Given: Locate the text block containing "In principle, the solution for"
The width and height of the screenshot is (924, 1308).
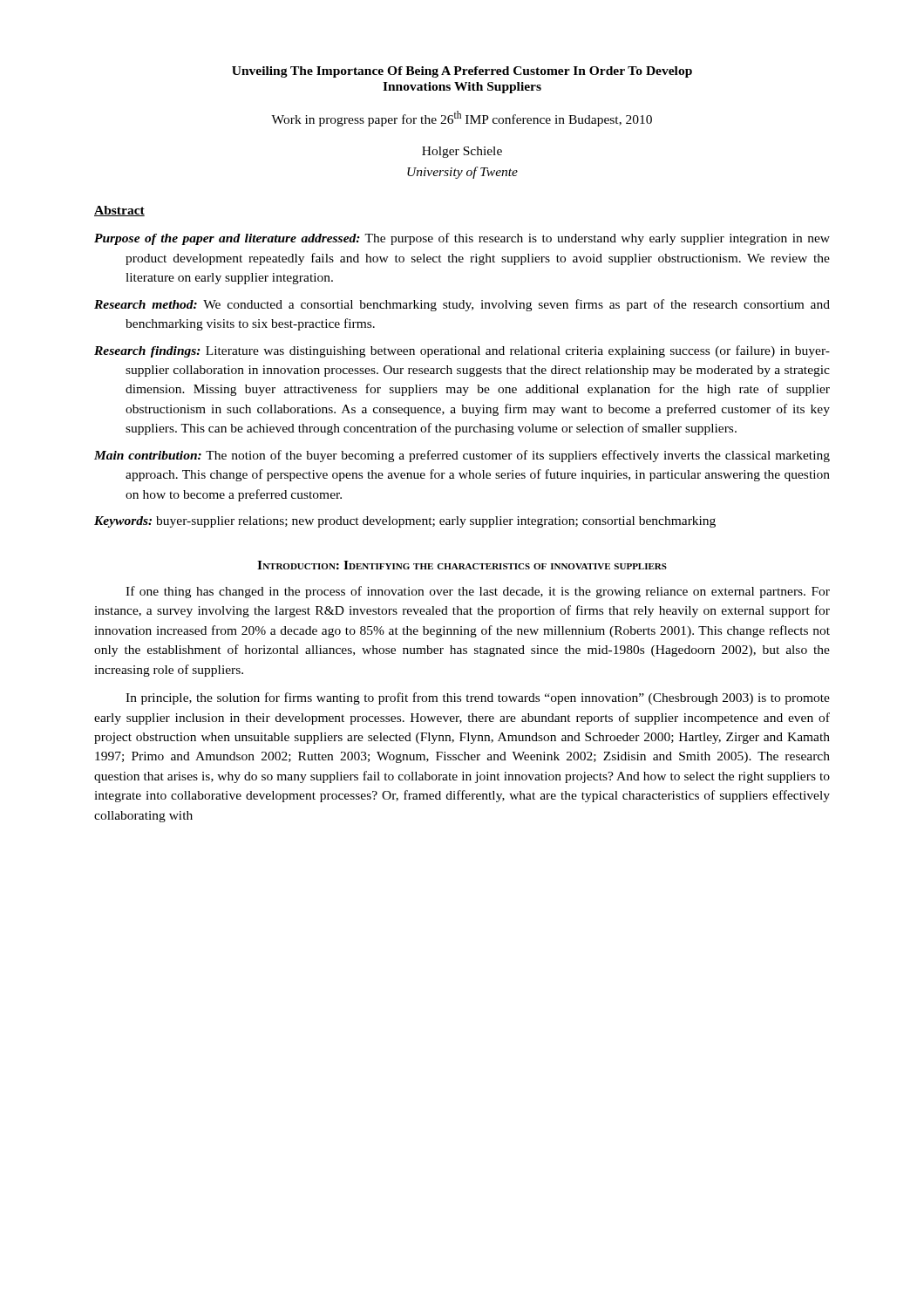Looking at the screenshot, I should [x=462, y=756].
